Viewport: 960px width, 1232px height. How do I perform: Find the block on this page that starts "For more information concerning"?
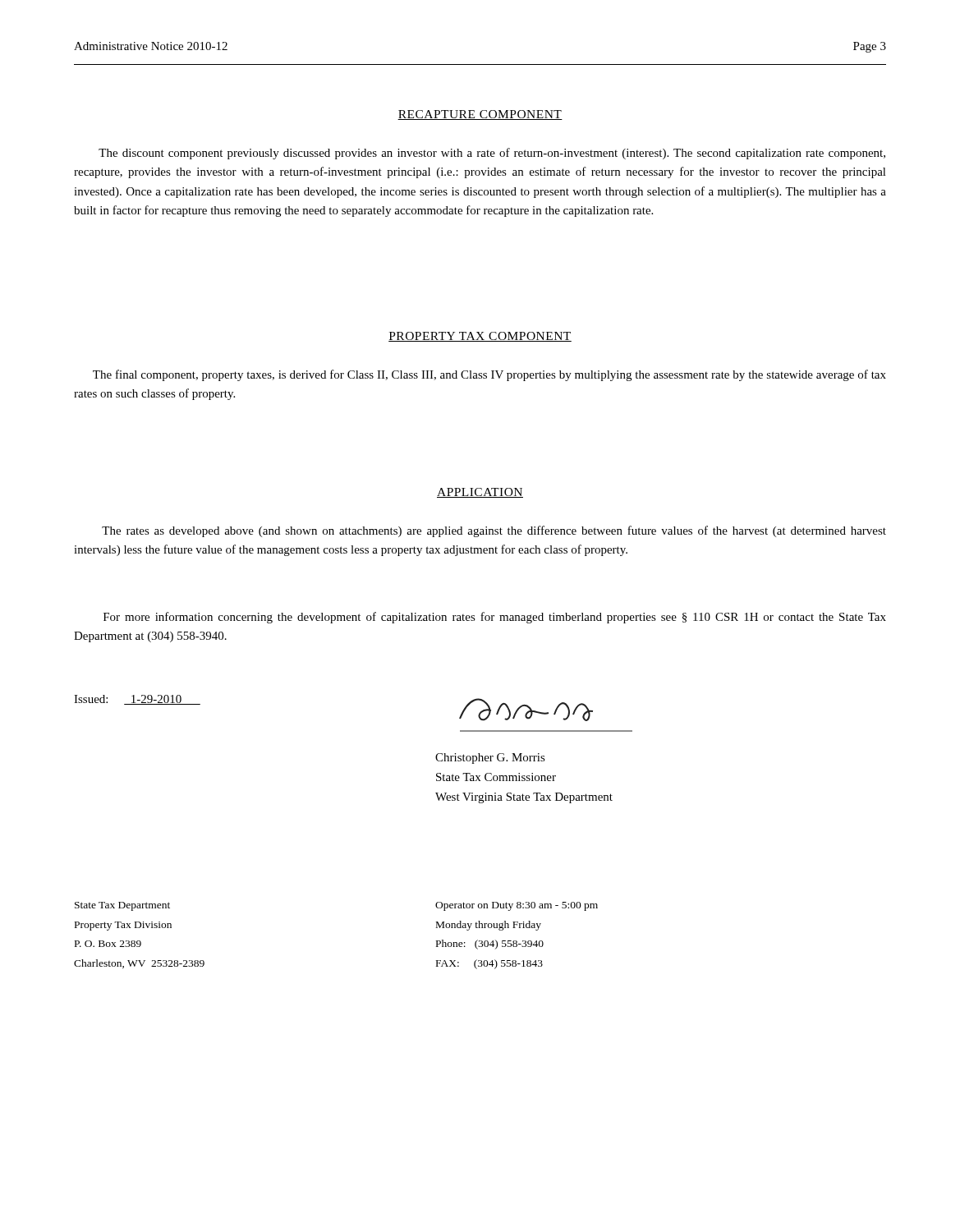(x=480, y=626)
